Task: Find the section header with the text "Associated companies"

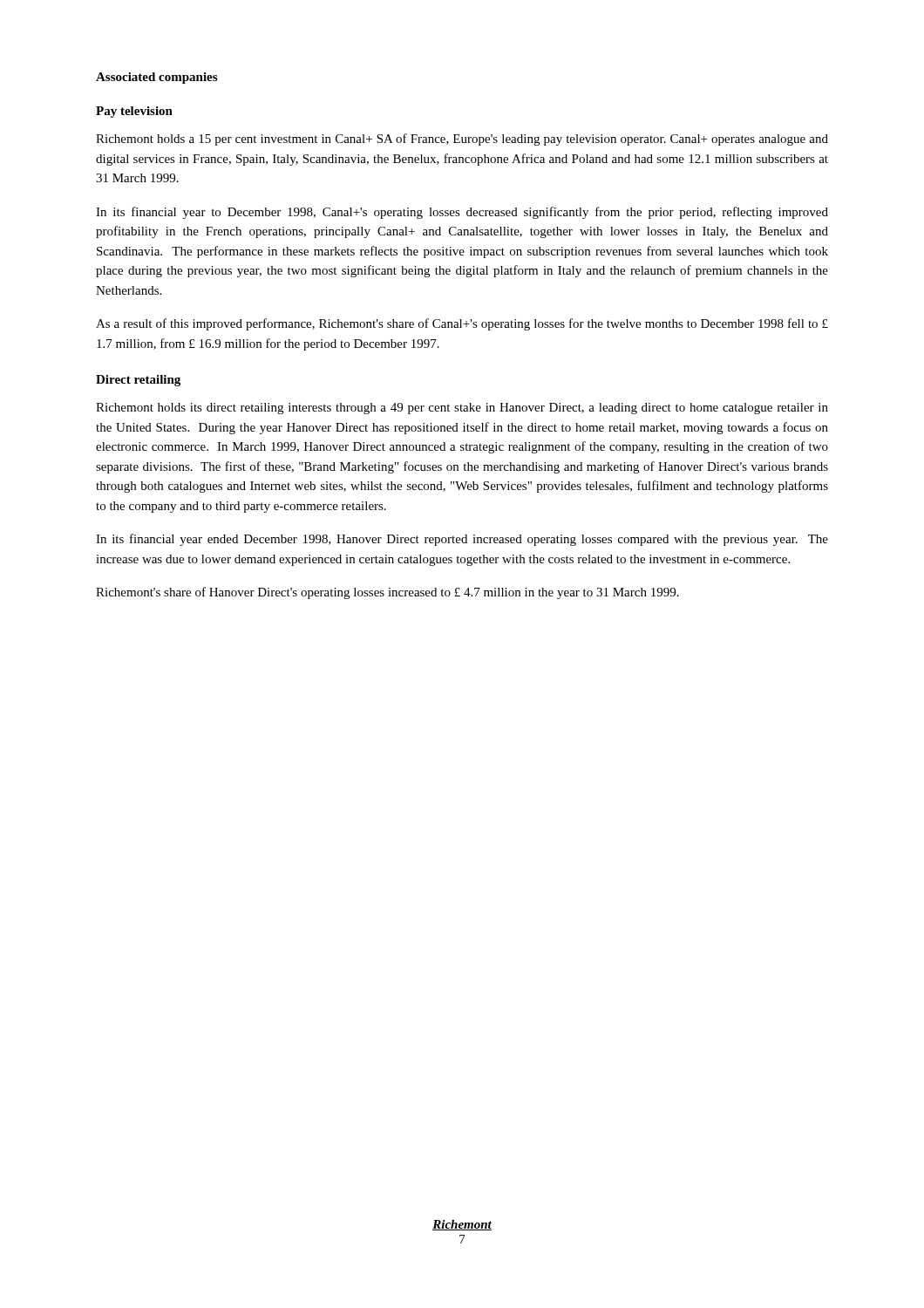Action: [157, 77]
